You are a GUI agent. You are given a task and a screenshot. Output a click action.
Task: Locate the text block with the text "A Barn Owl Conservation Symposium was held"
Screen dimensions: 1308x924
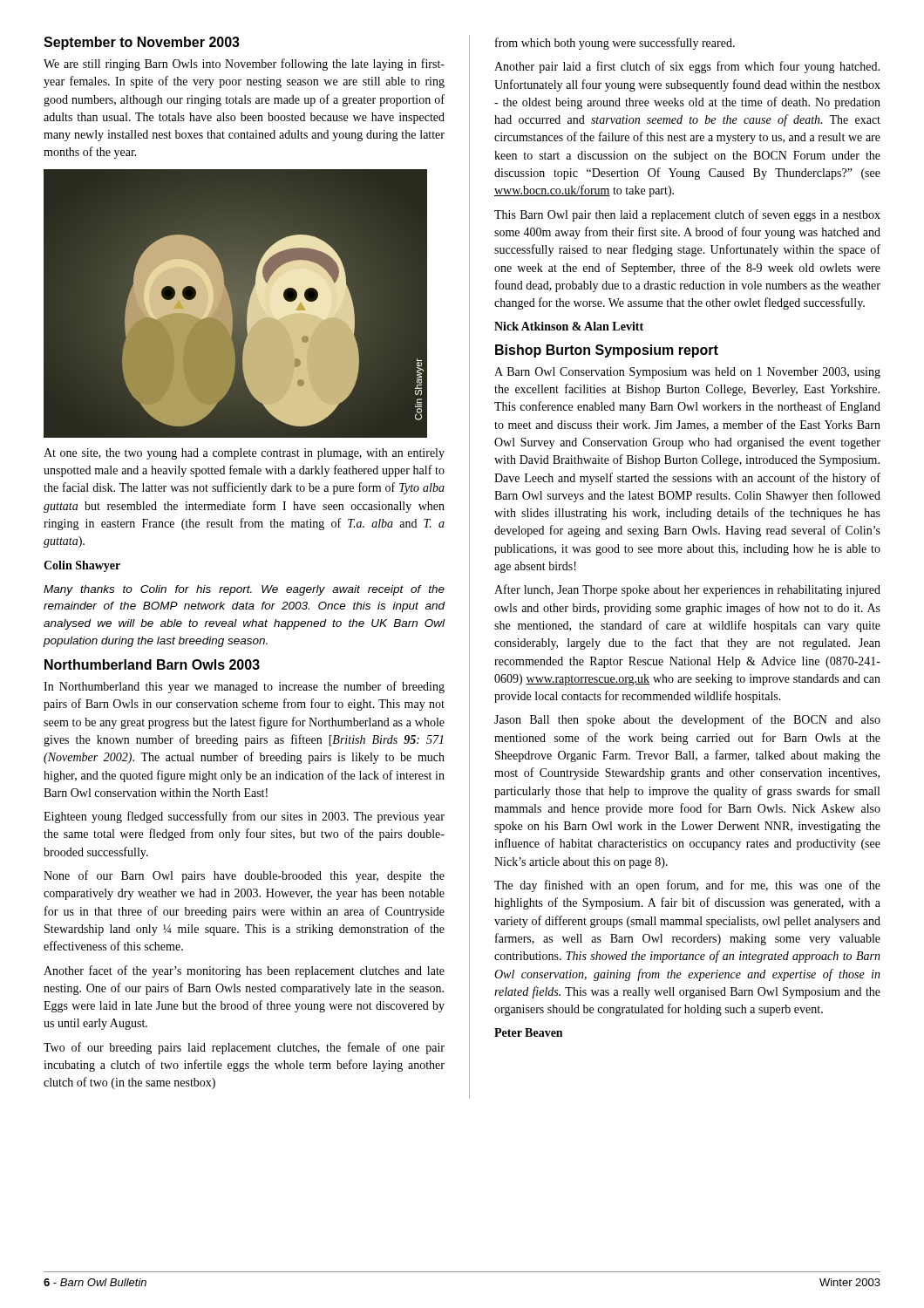pyautogui.click(x=687, y=470)
